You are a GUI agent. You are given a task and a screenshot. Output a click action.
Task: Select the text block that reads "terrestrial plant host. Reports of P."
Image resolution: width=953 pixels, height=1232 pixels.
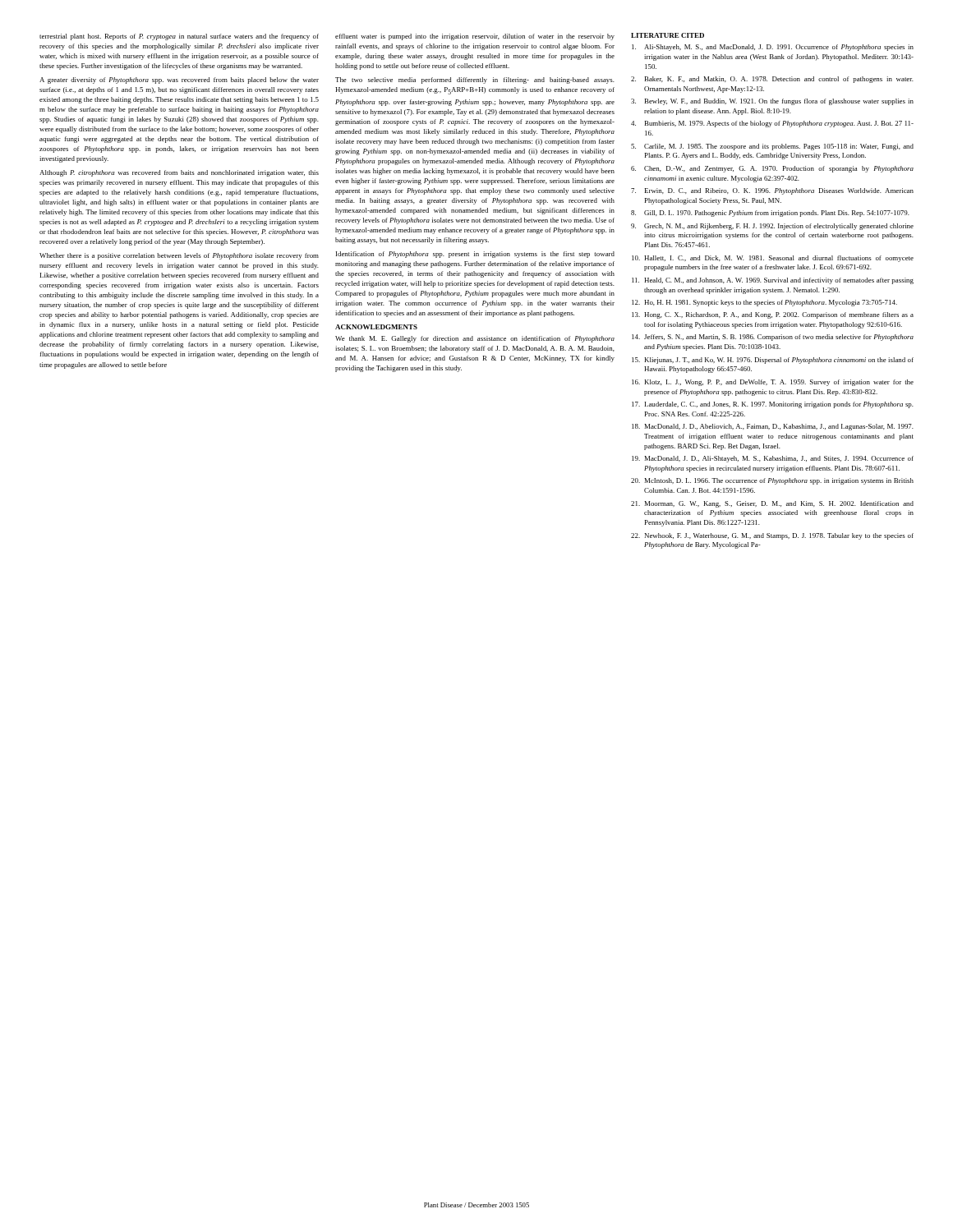coord(179,200)
